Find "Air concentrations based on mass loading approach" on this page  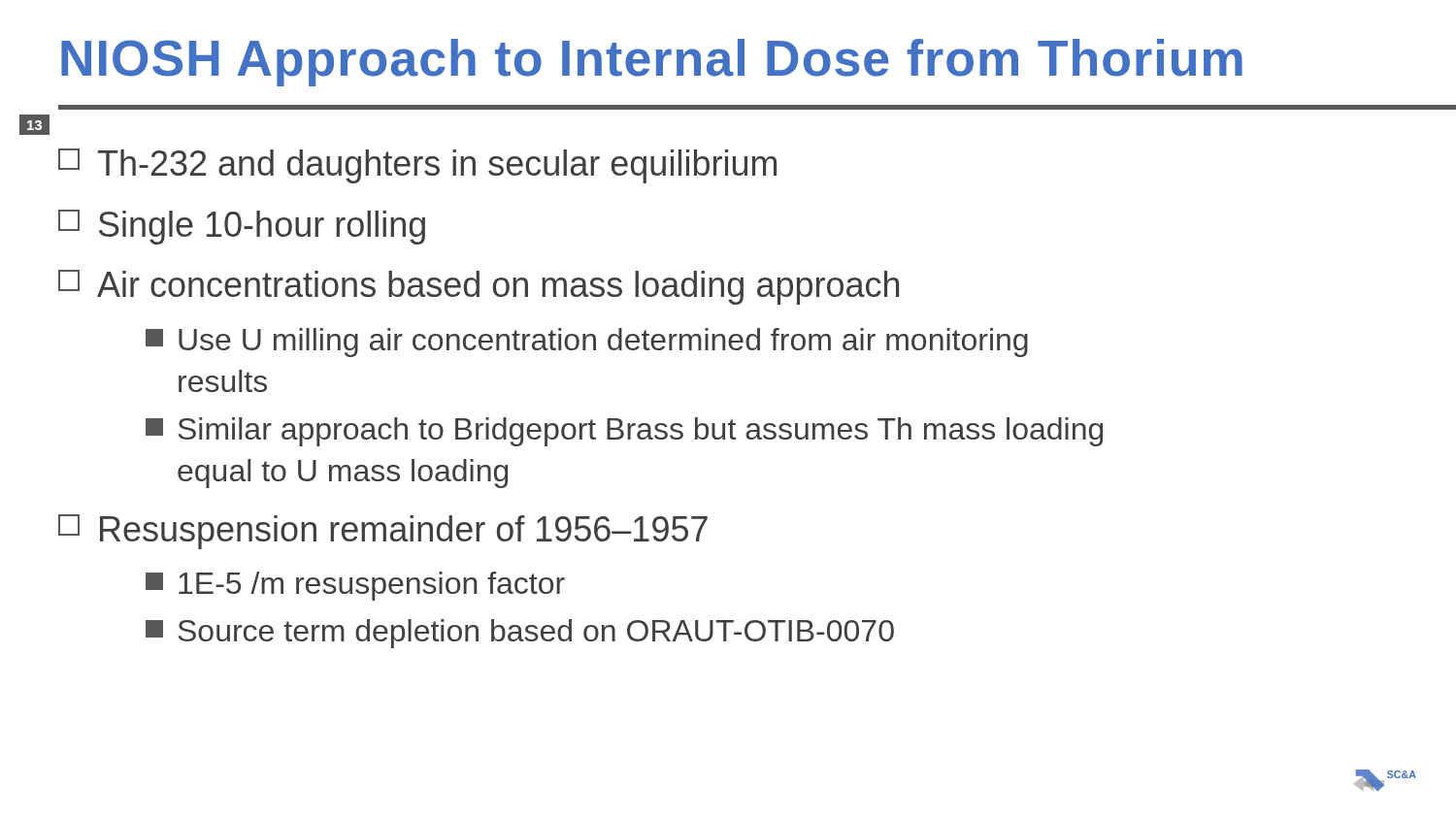pyautogui.click(x=480, y=286)
